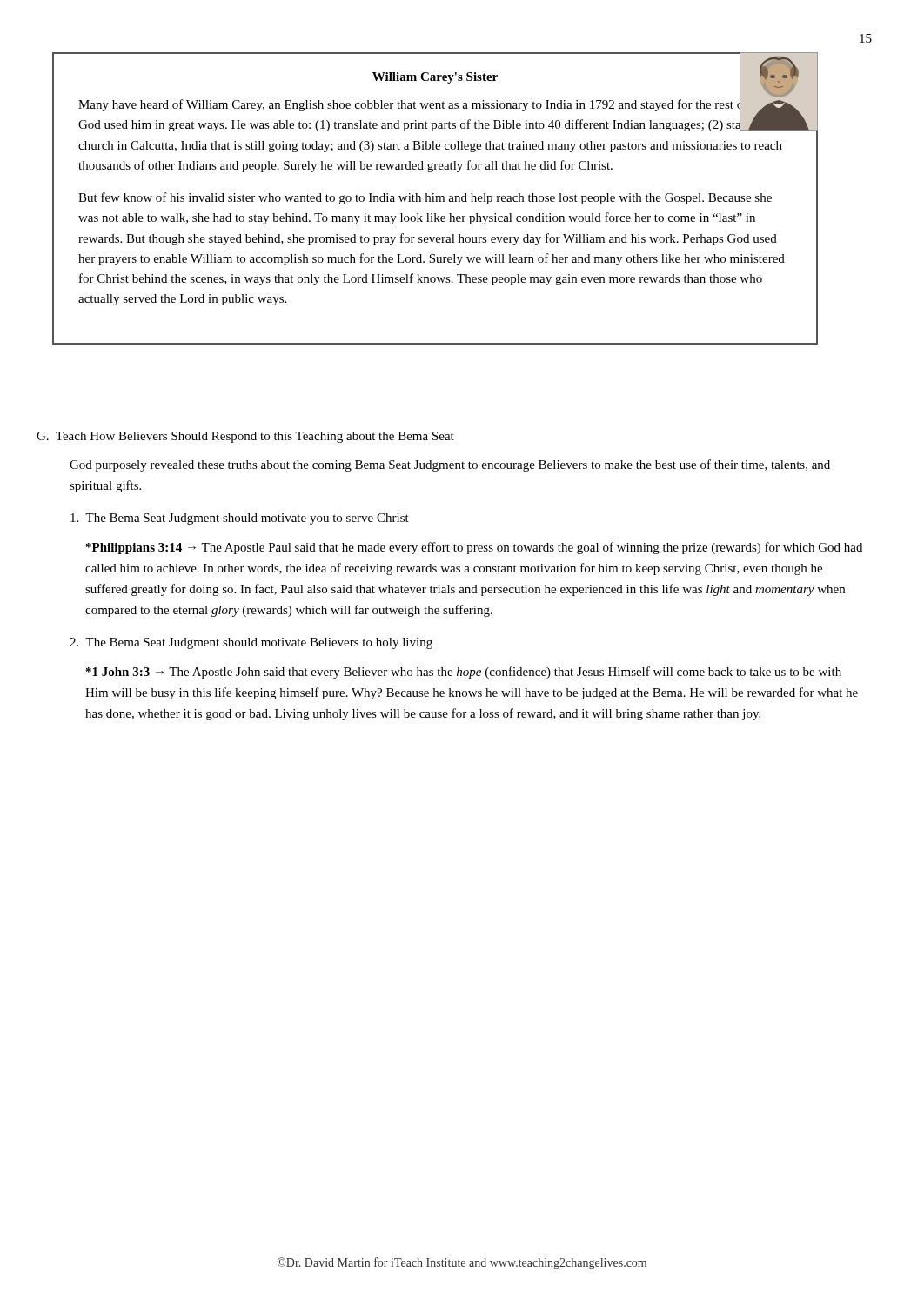The width and height of the screenshot is (924, 1305).
Task: Click on the block starting "Many have heard of William Carey, an English"
Action: [x=434, y=135]
